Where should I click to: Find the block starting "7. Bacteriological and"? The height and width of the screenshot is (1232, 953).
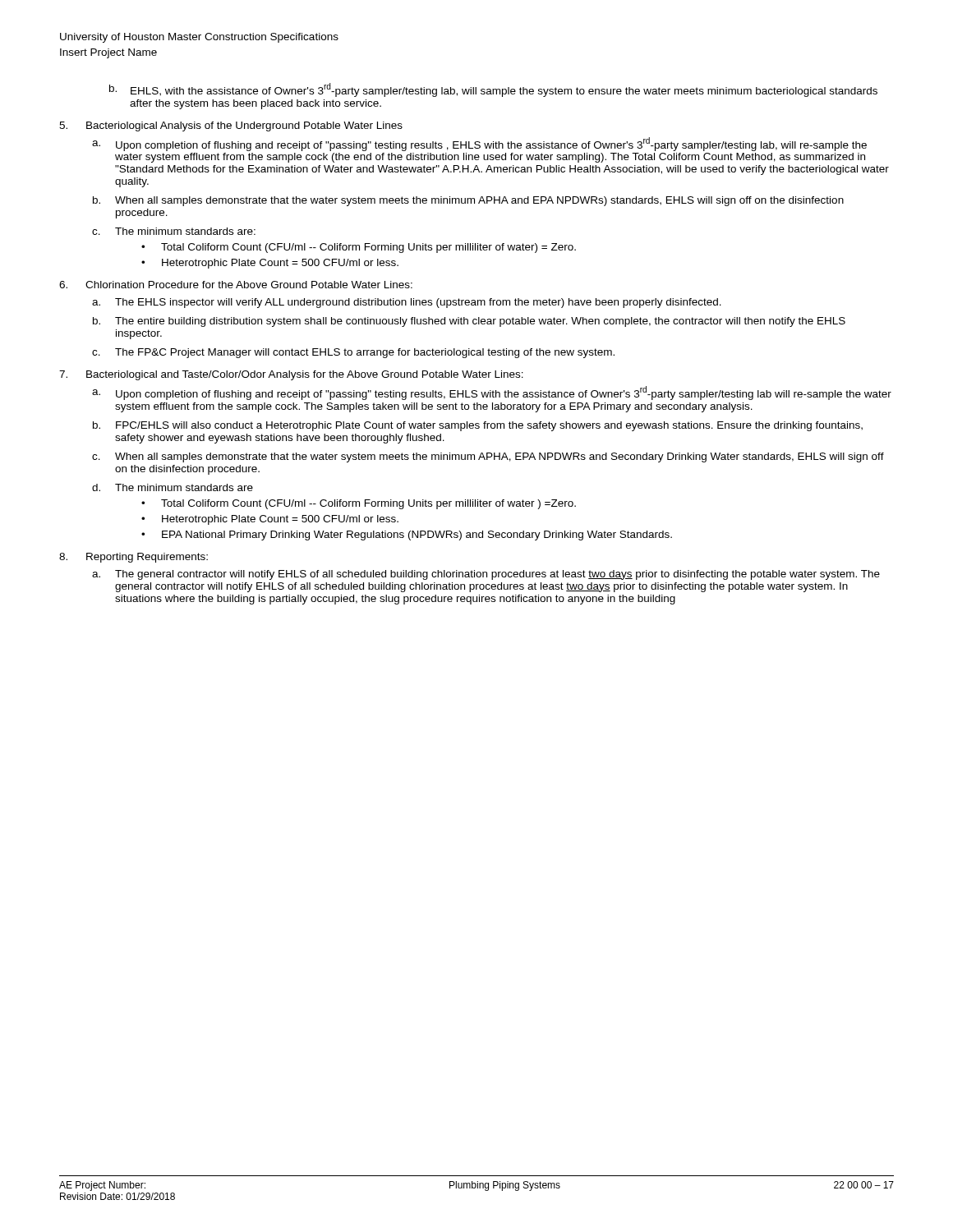(476, 374)
